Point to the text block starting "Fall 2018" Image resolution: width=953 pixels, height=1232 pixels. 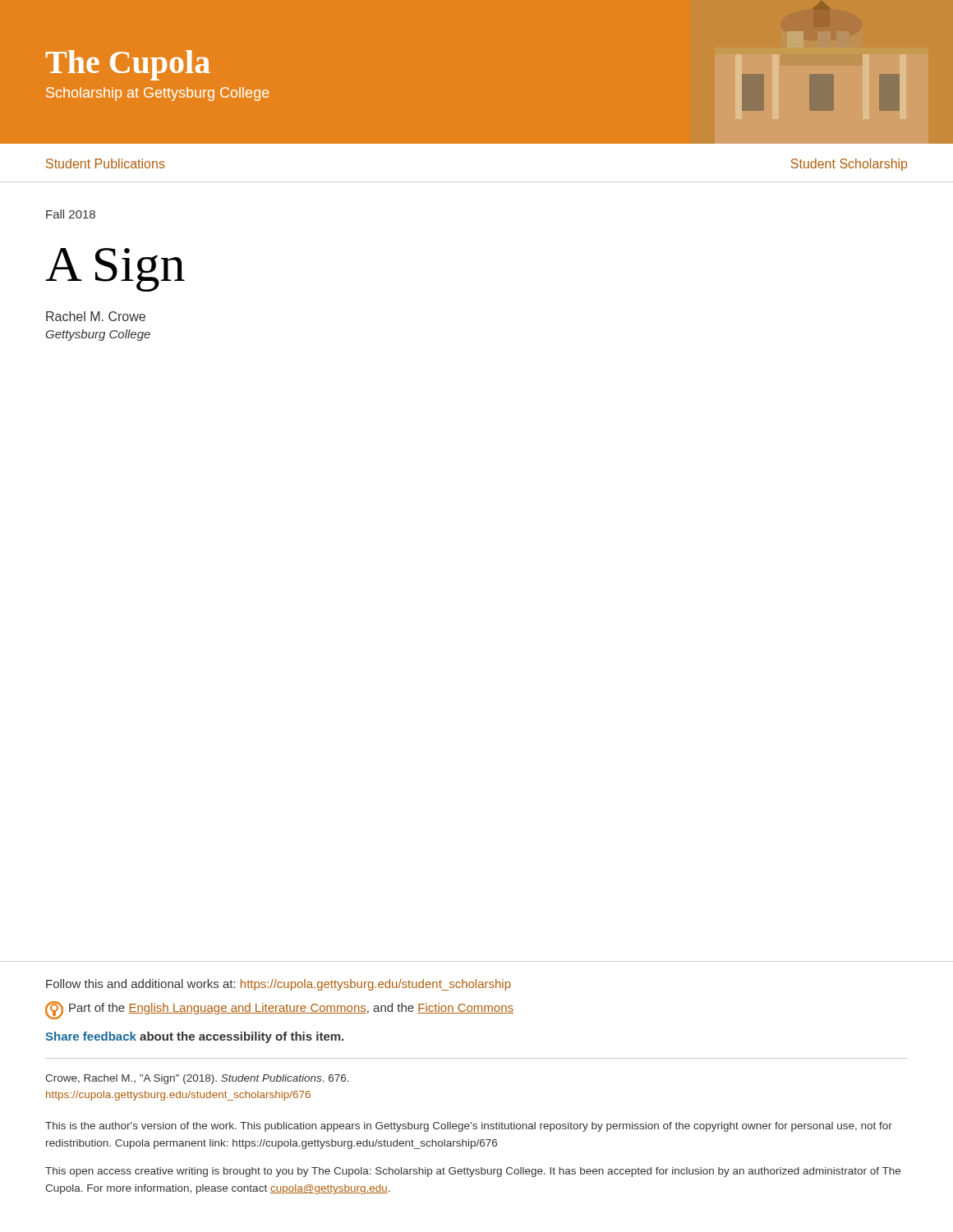click(x=71, y=214)
